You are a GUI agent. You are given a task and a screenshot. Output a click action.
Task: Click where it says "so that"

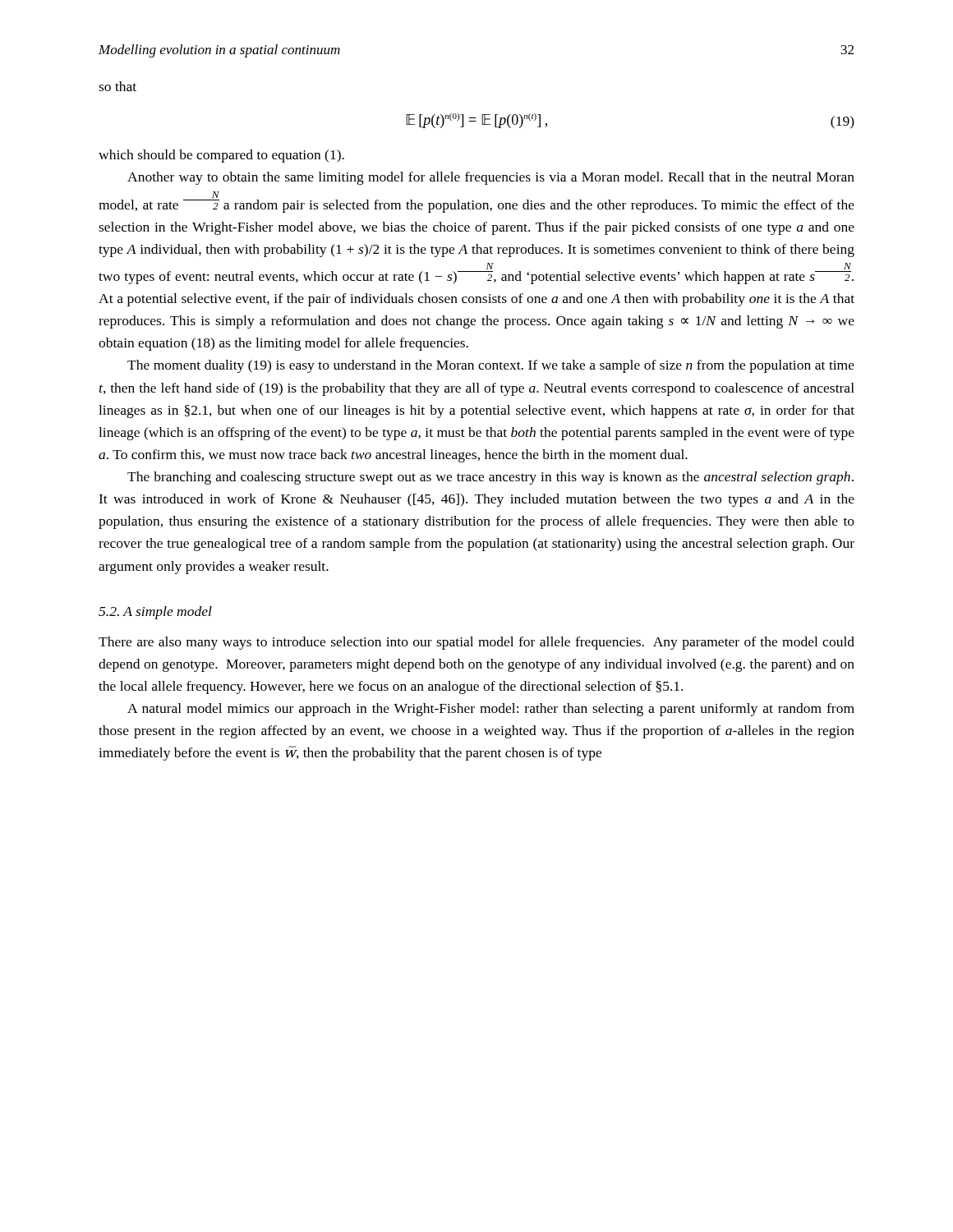(117, 86)
